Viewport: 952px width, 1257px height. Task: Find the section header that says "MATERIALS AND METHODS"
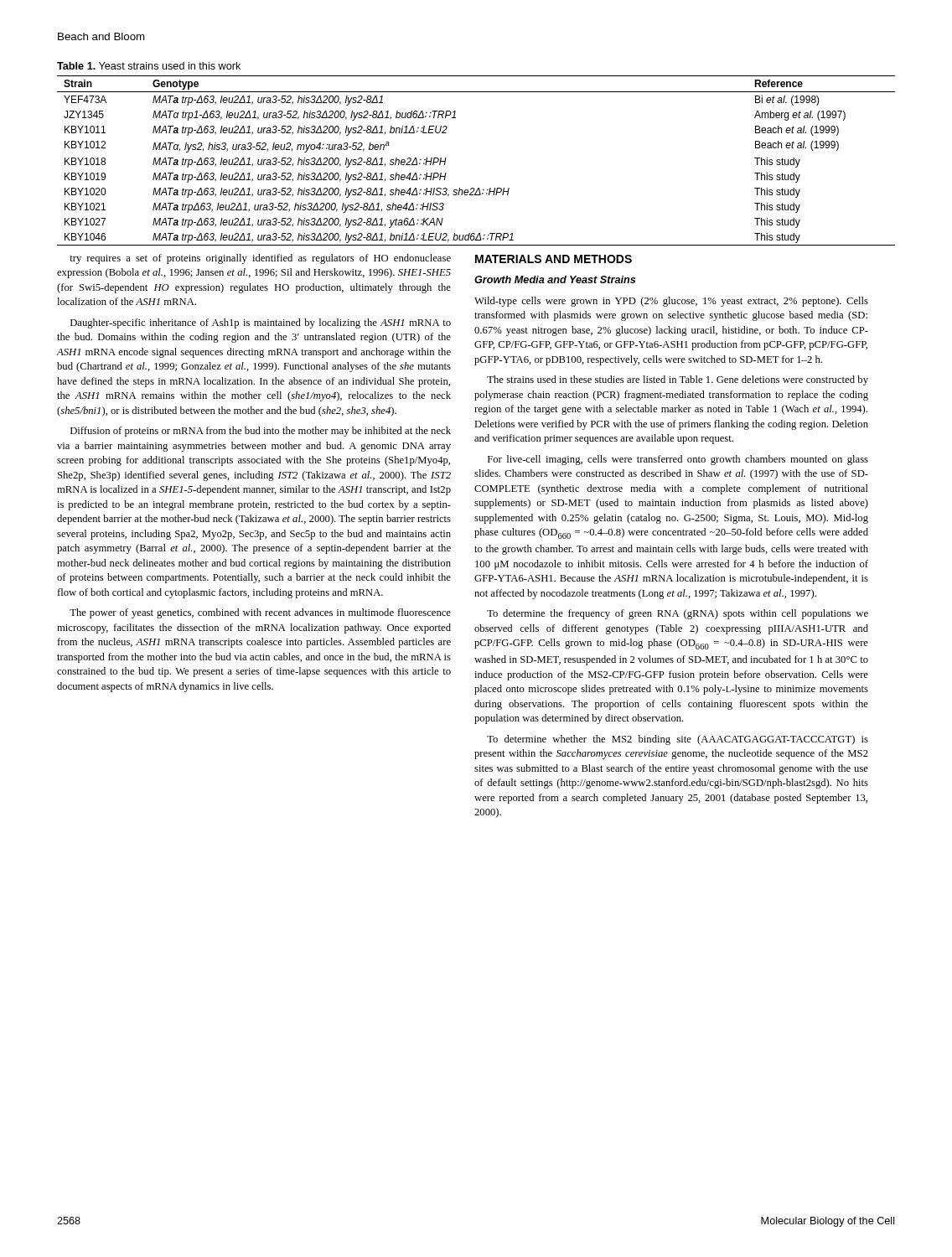click(554, 259)
